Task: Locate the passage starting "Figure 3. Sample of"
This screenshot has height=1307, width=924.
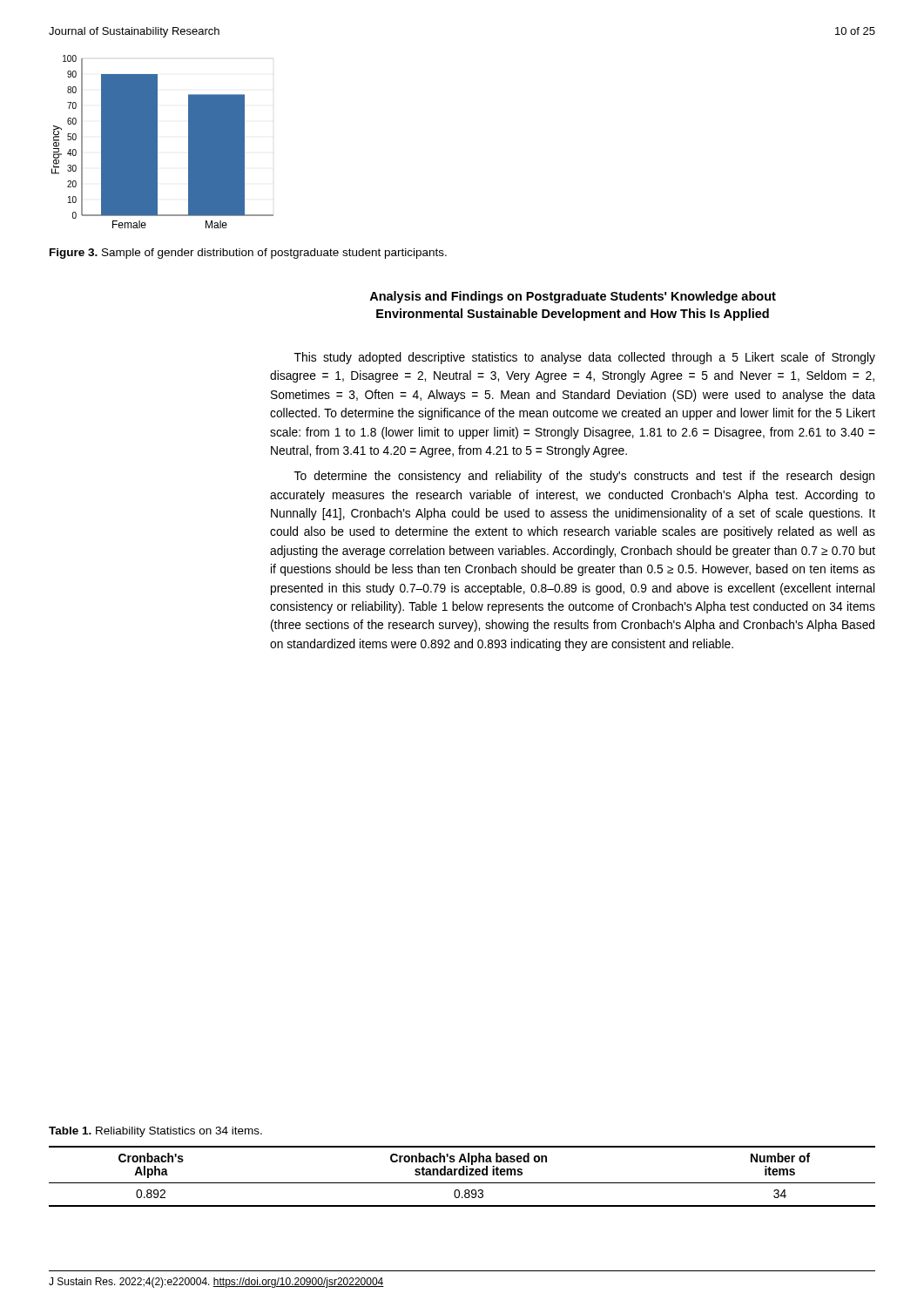Action: (248, 252)
